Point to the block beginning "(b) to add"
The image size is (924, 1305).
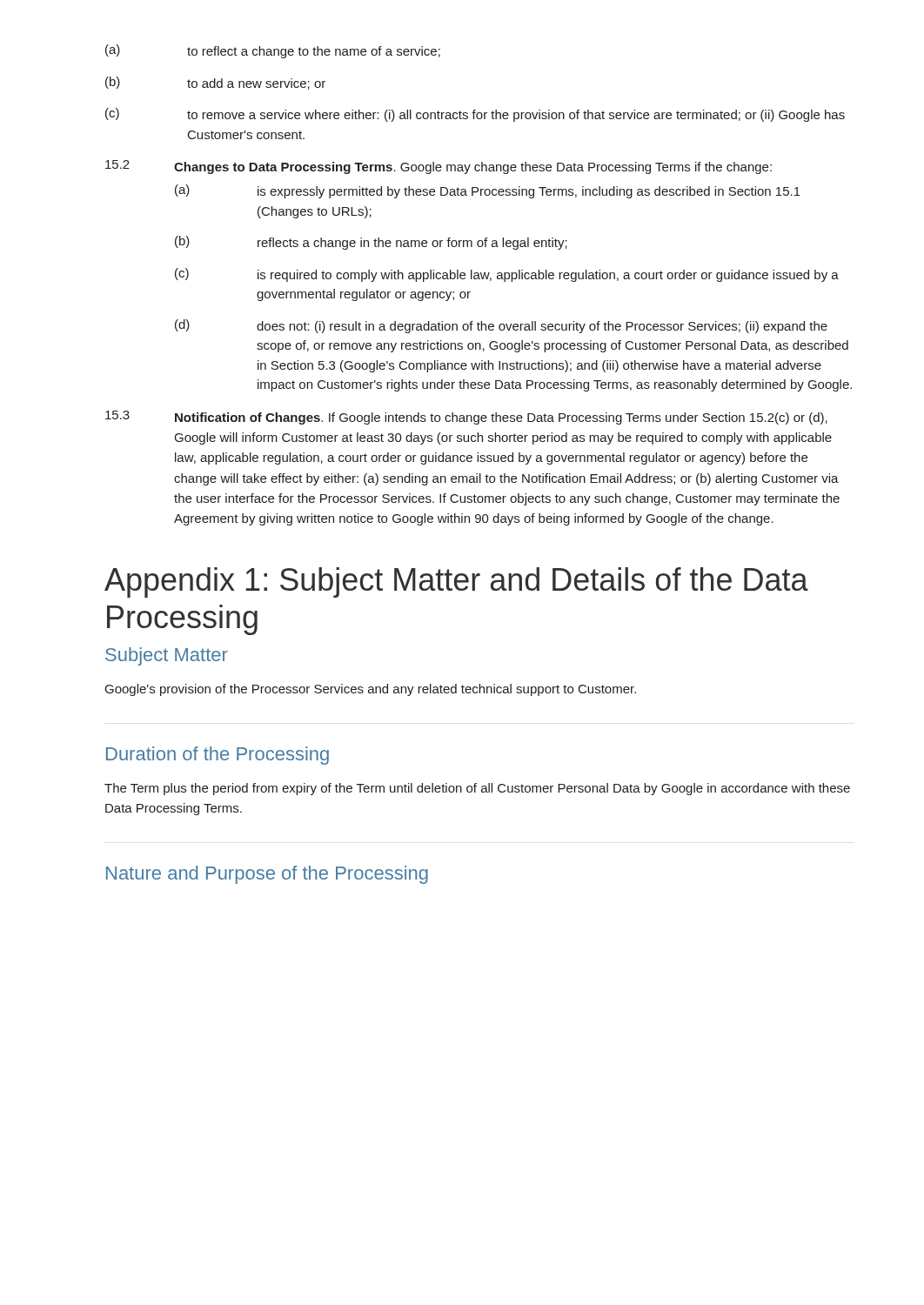point(215,83)
